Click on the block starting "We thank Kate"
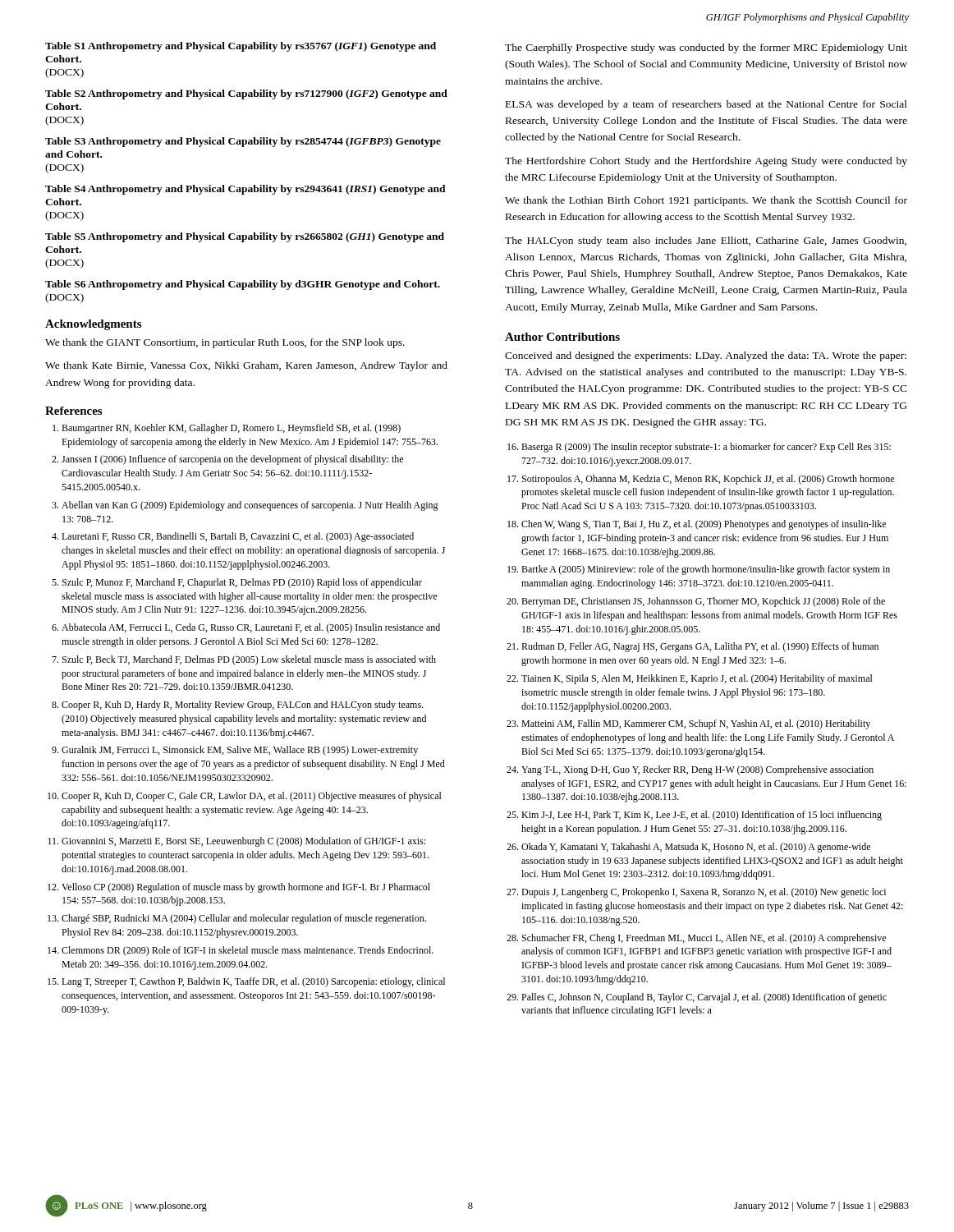 pyautogui.click(x=246, y=374)
